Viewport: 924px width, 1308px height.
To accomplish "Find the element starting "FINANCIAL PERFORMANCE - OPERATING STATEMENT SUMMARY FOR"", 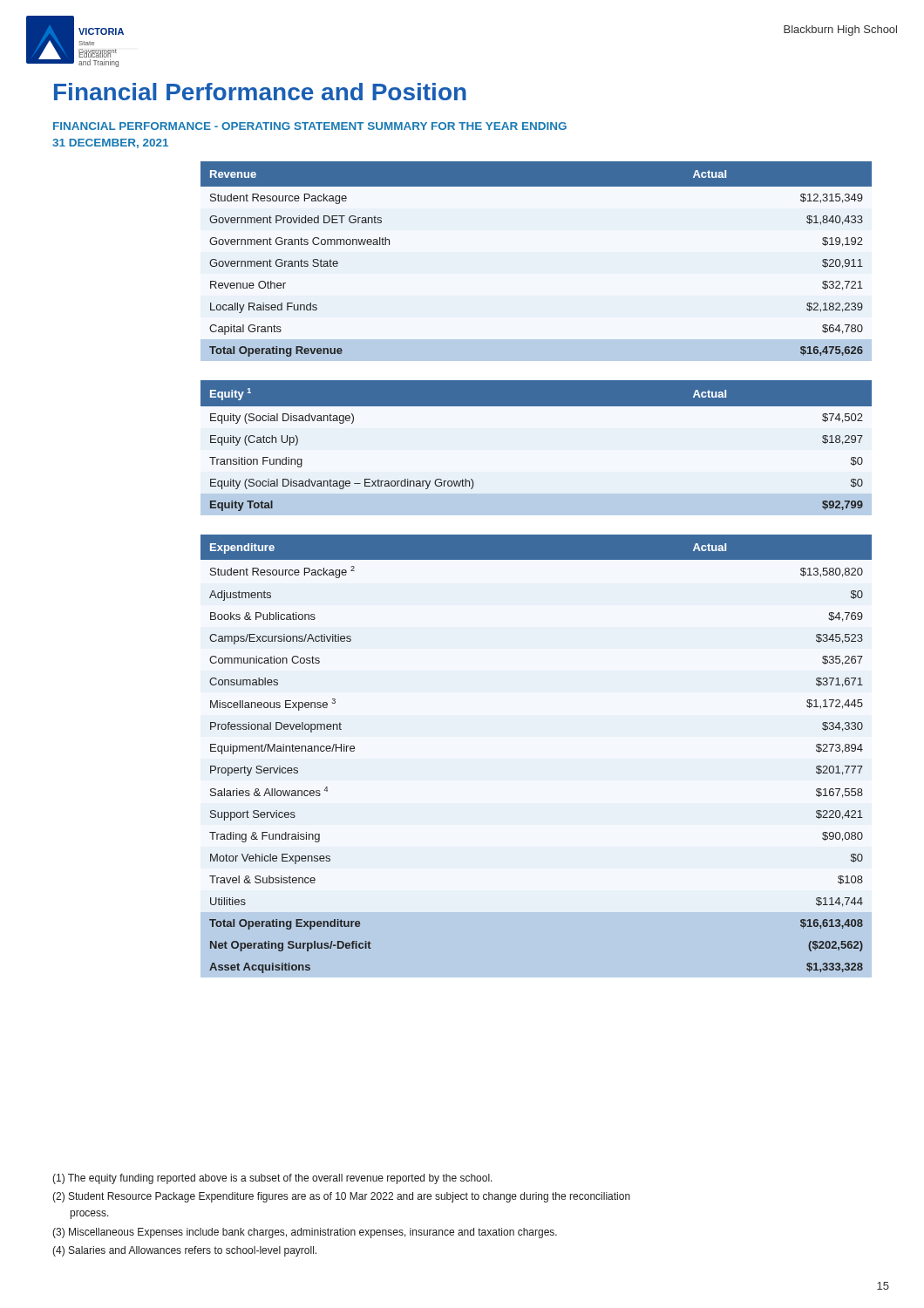I will click(x=310, y=134).
